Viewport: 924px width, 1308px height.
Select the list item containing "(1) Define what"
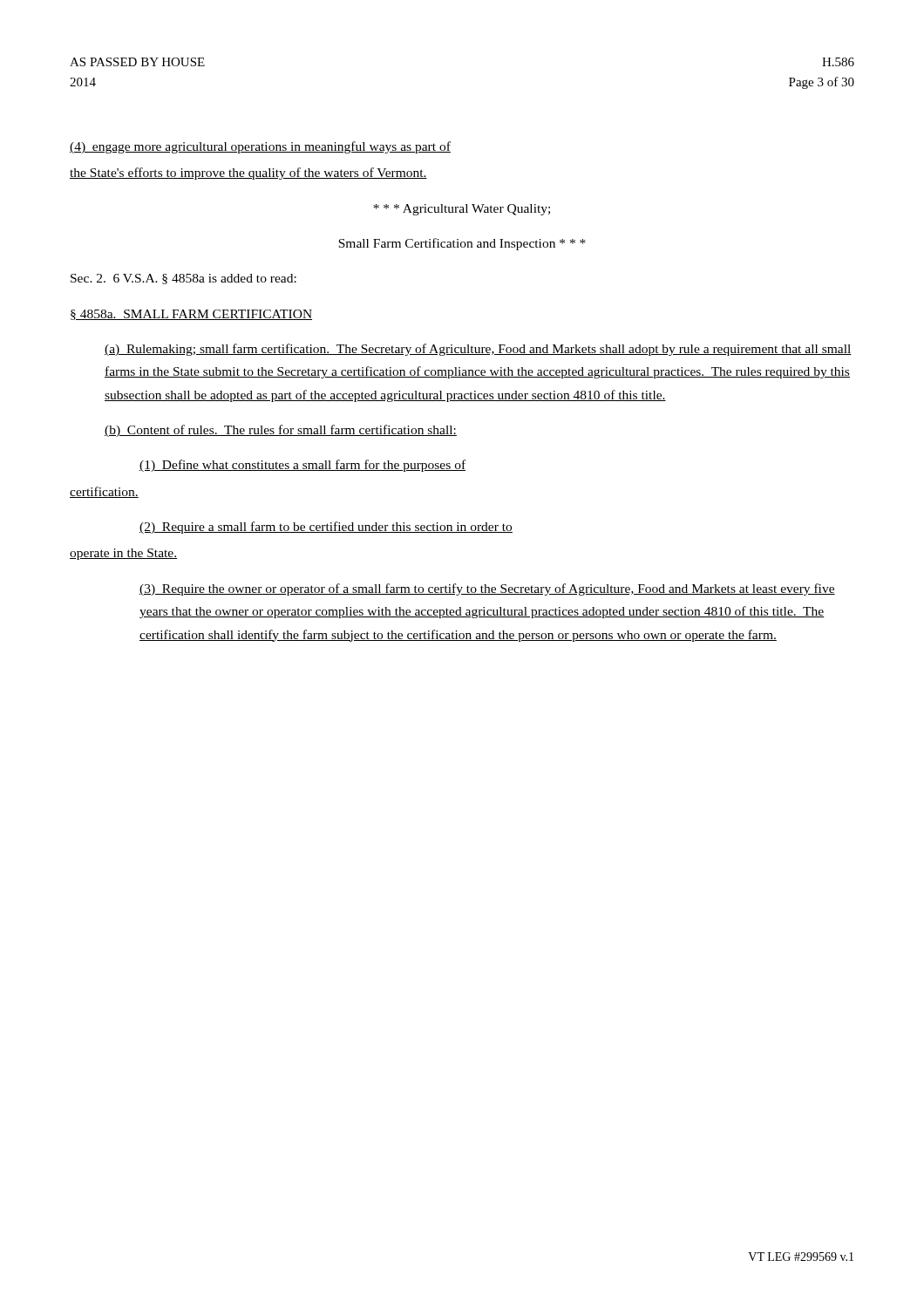coord(302,465)
